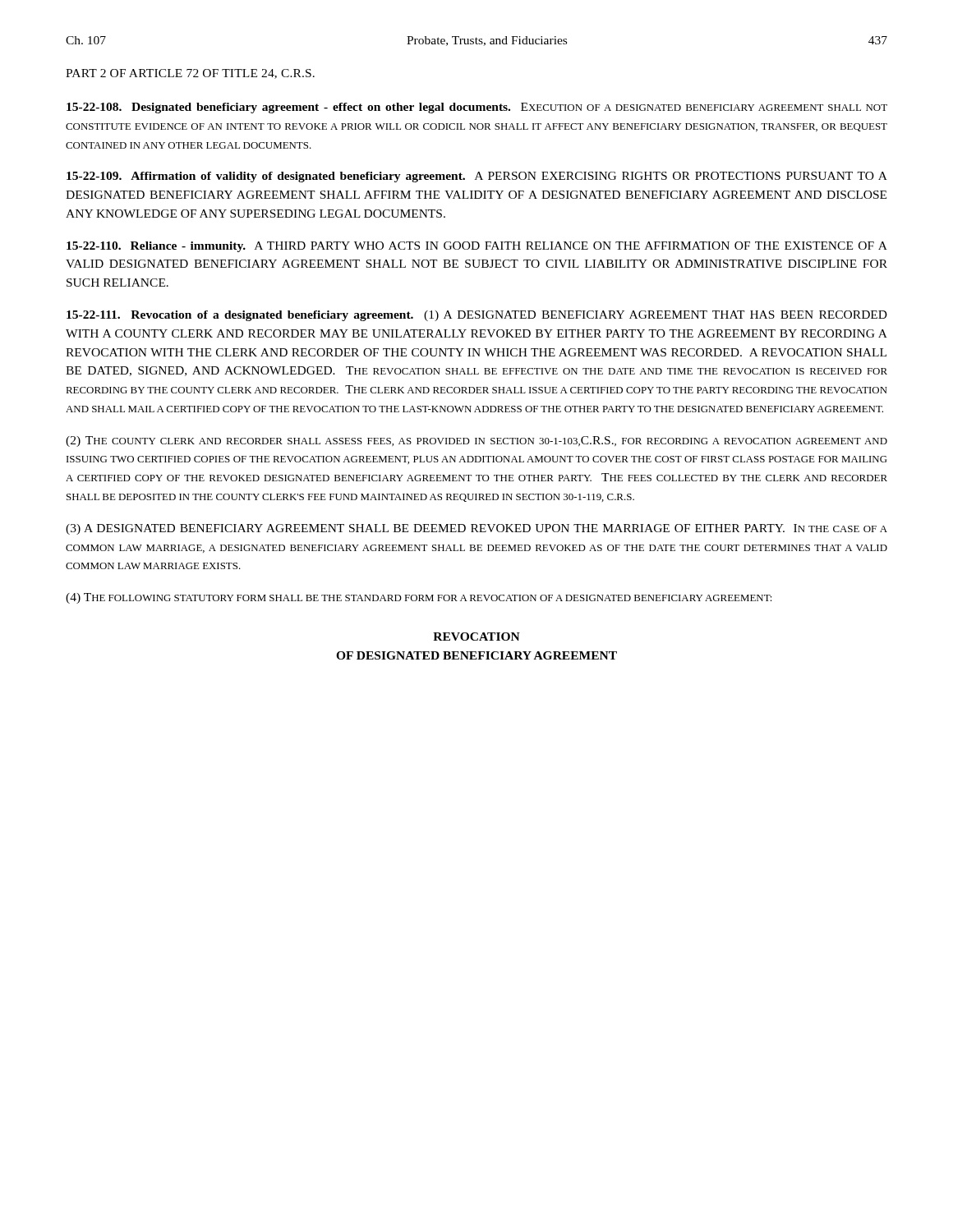
Task: Select the text block that says "15-22-109. Affirmation of validity of"
Action: coord(476,194)
